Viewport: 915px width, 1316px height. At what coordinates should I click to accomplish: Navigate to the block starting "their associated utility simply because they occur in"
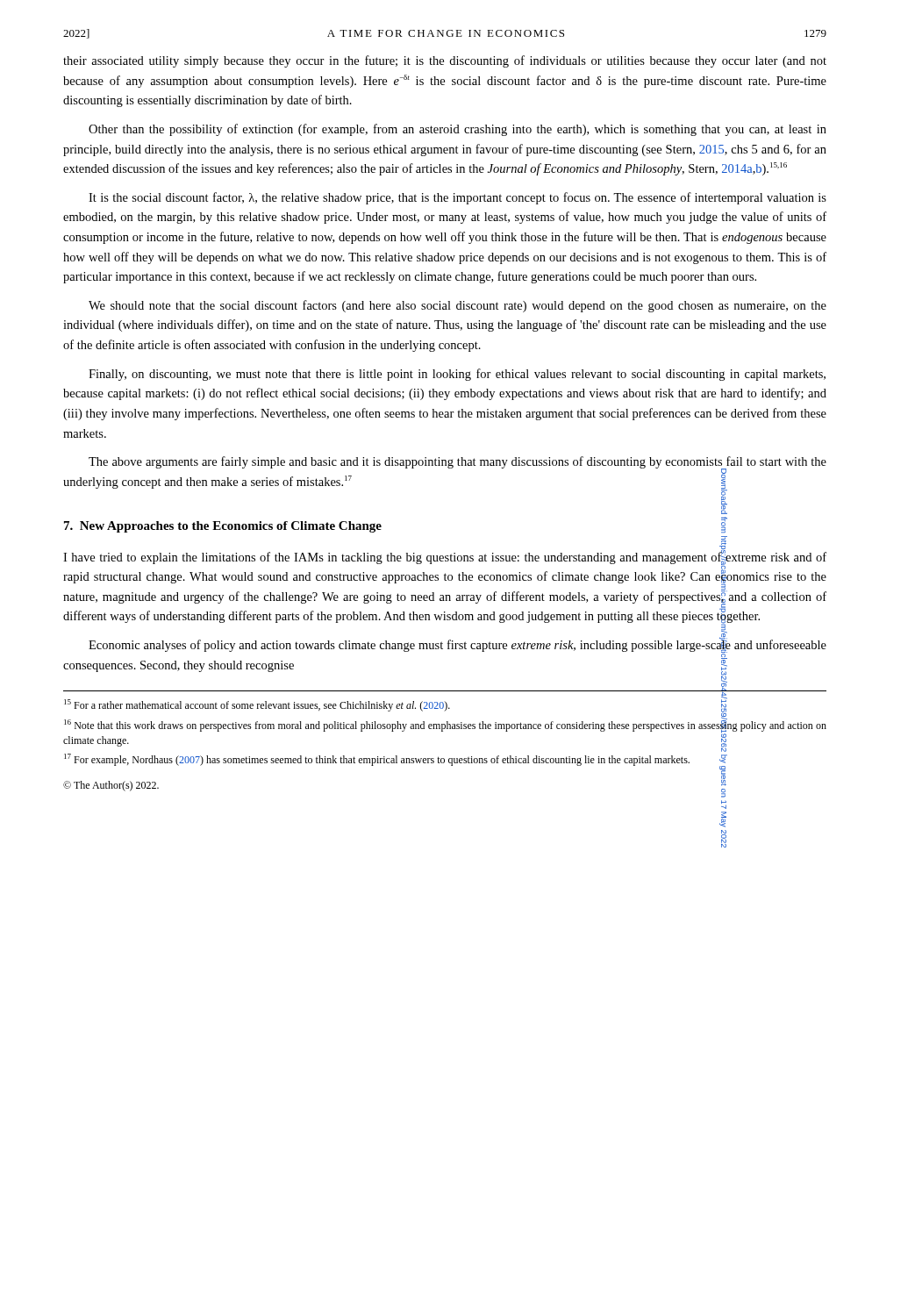click(x=445, y=81)
